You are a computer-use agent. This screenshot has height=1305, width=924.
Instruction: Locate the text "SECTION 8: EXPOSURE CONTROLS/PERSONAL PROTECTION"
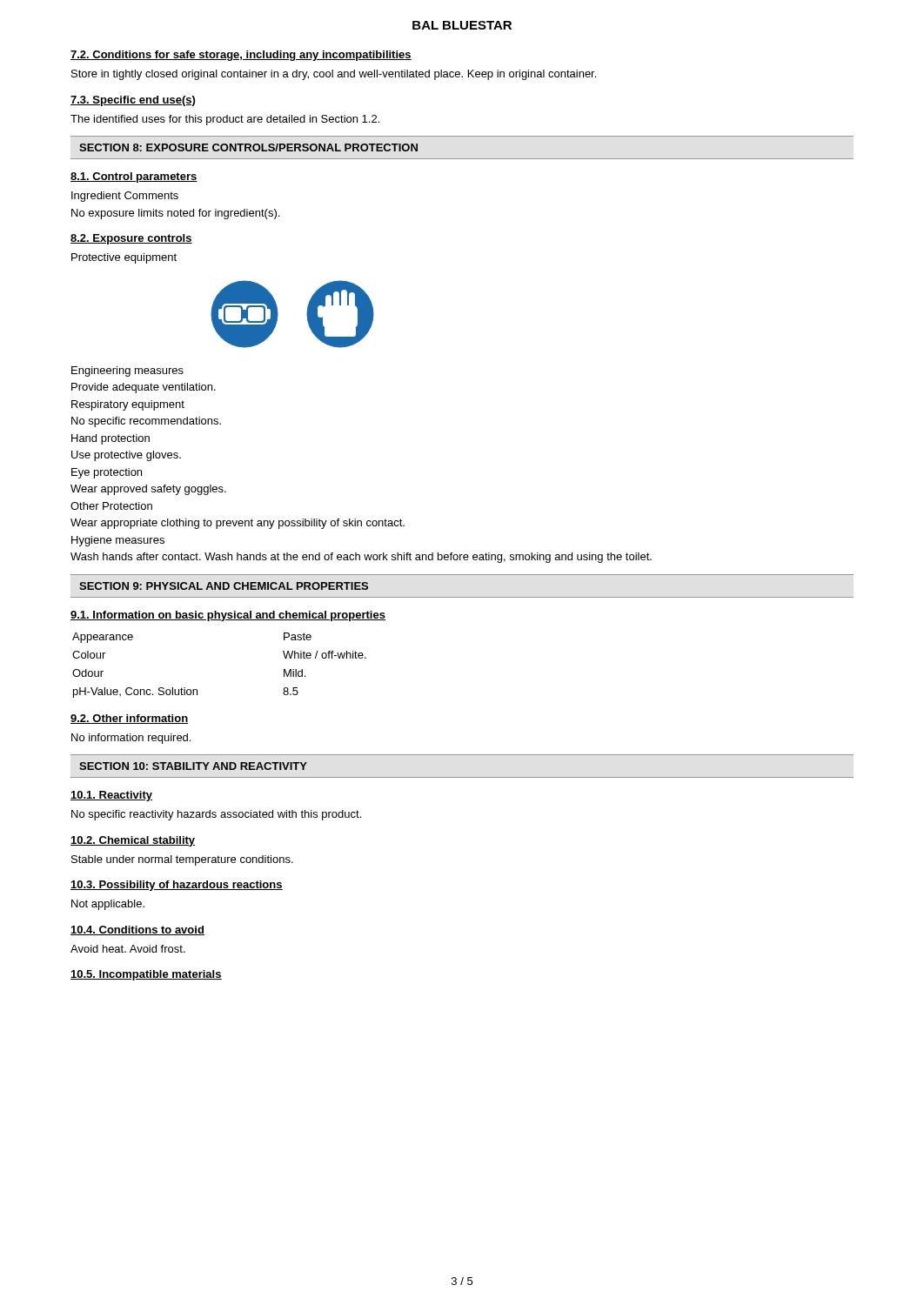pos(249,147)
